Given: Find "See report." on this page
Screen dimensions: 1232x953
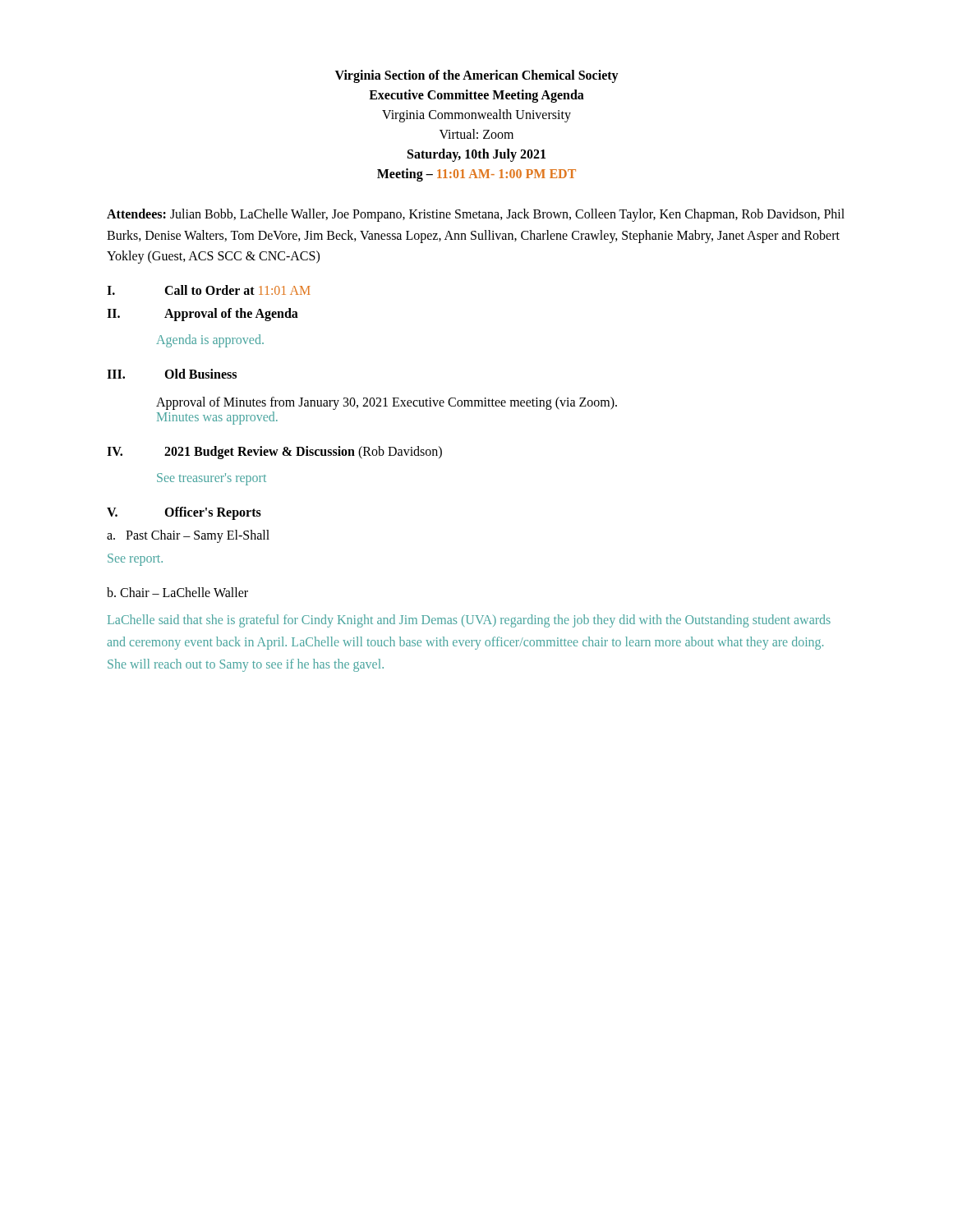Looking at the screenshot, I should [x=135, y=558].
